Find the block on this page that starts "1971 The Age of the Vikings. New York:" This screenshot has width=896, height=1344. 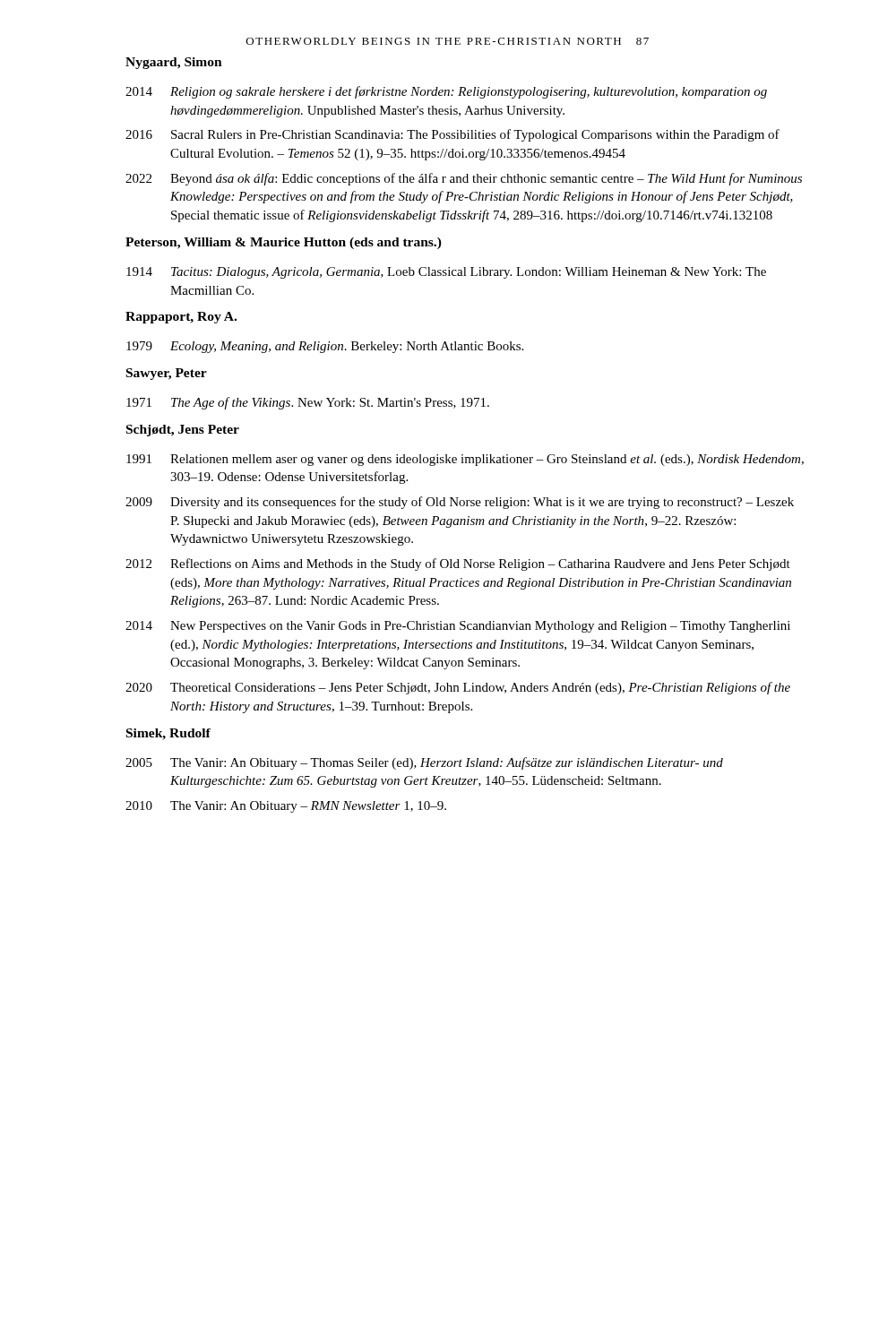pos(466,403)
